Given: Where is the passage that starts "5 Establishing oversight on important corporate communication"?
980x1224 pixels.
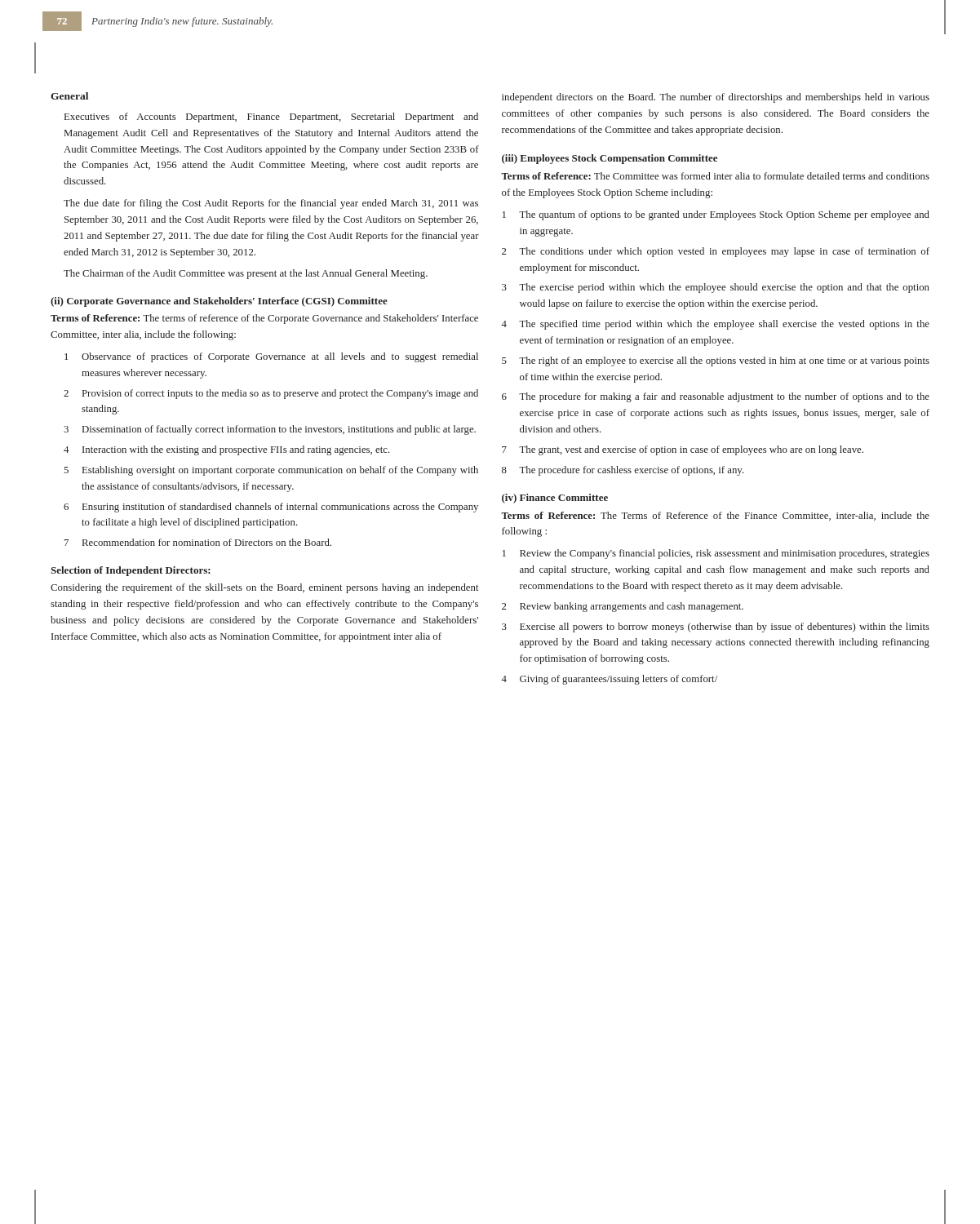Looking at the screenshot, I should click(x=271, y=479).
